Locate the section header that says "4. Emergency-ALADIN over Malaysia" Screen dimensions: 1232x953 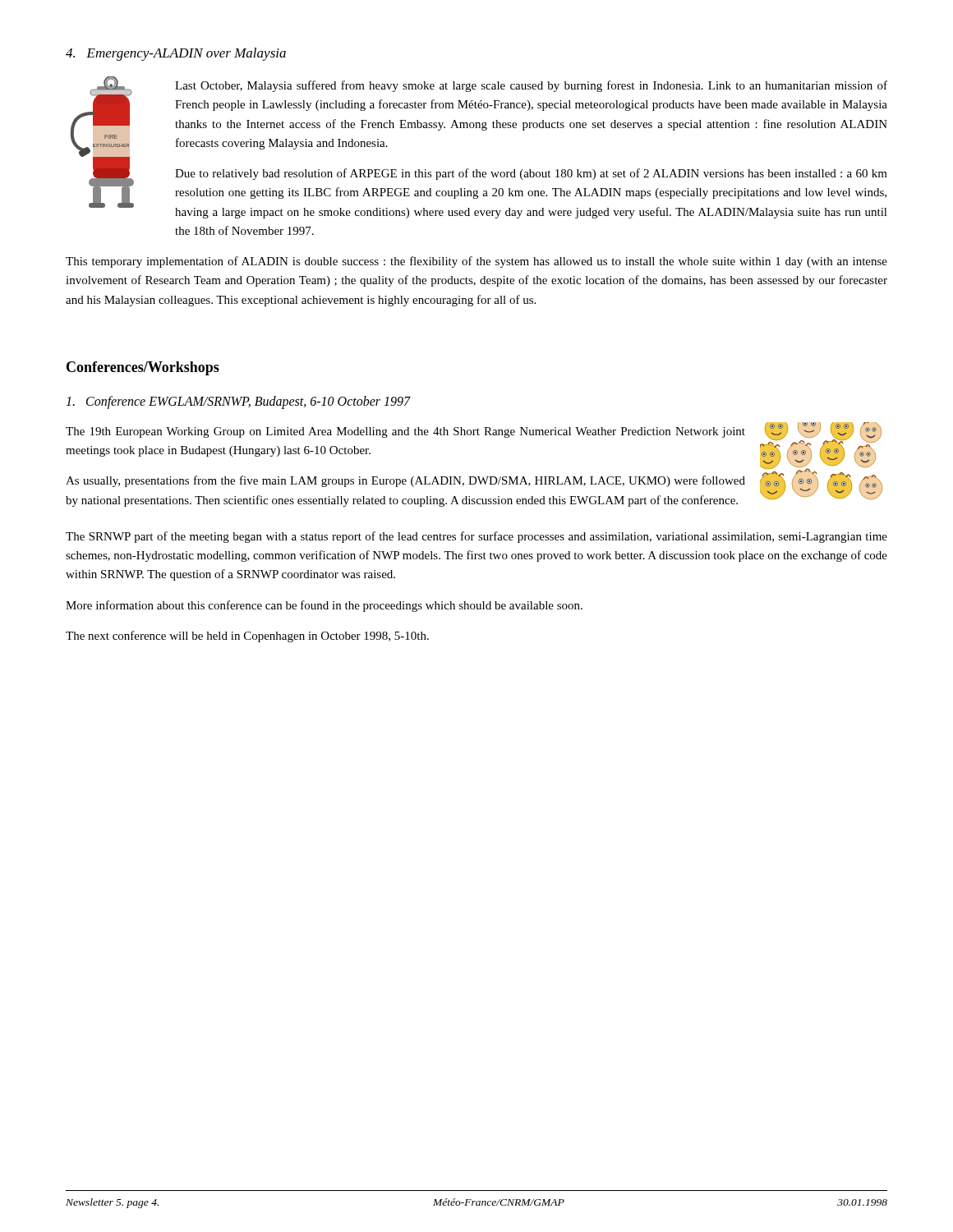click(176, 53)
